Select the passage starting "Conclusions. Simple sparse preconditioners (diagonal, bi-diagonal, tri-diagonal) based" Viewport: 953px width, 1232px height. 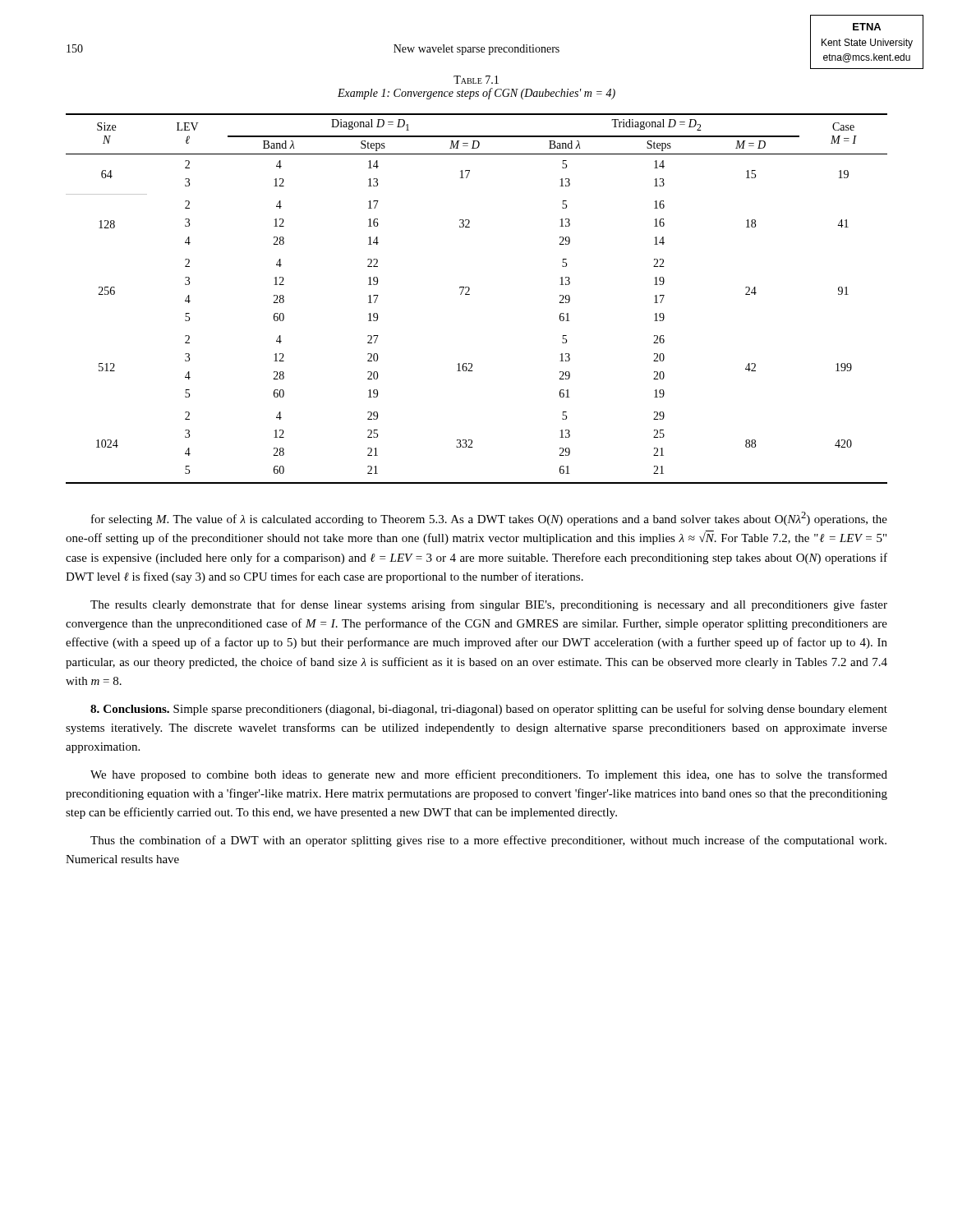click(x=476, y=728)
